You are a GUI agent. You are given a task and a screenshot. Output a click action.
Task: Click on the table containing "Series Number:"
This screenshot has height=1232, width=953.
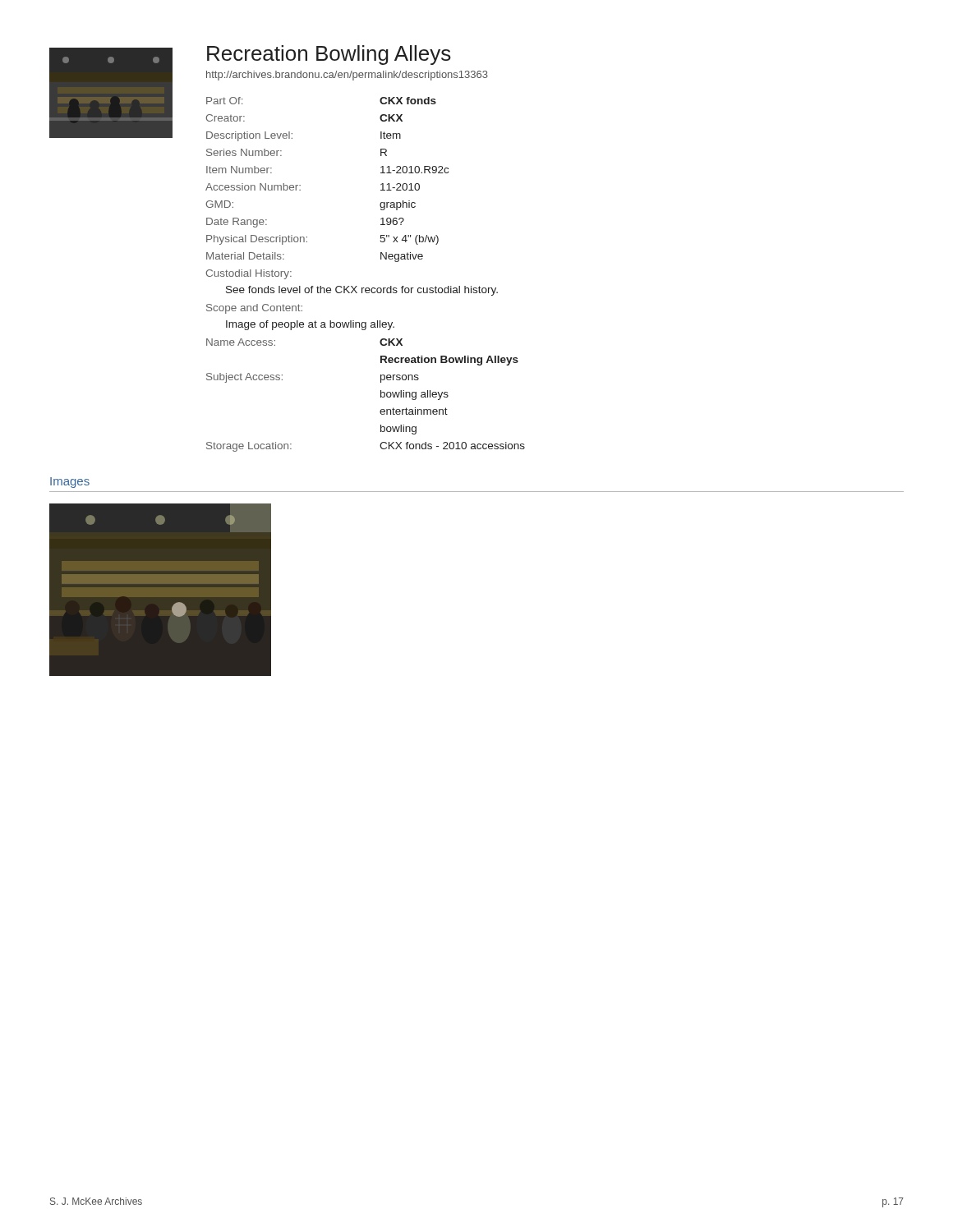point(555,187)
